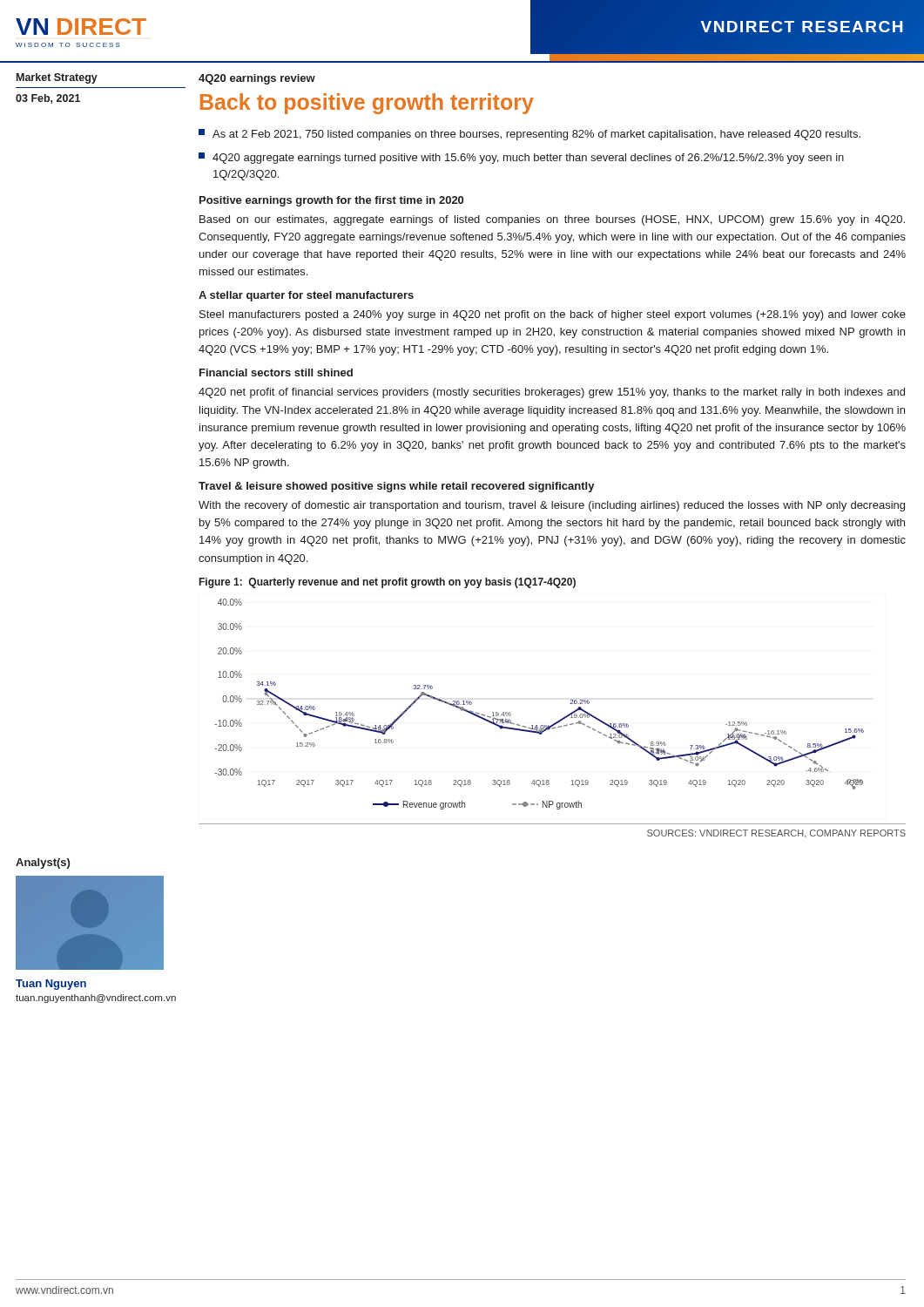Navigate to the text block starting "Tuan Nguyen"
This screenshot has width=924, height=1307.
click(51, 983)
